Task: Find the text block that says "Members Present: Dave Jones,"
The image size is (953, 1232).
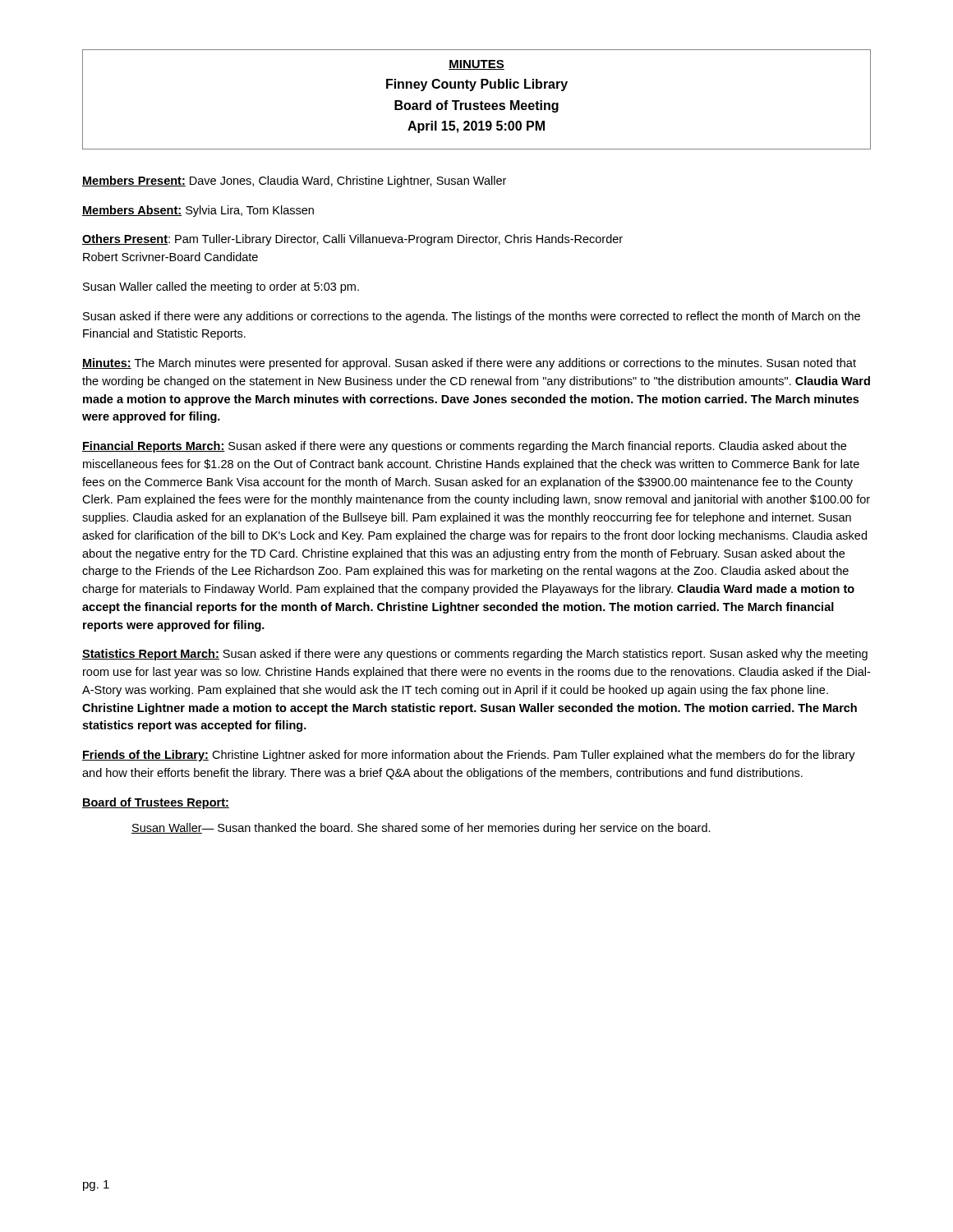Action: pyautogui.click(x=294, y=181)
